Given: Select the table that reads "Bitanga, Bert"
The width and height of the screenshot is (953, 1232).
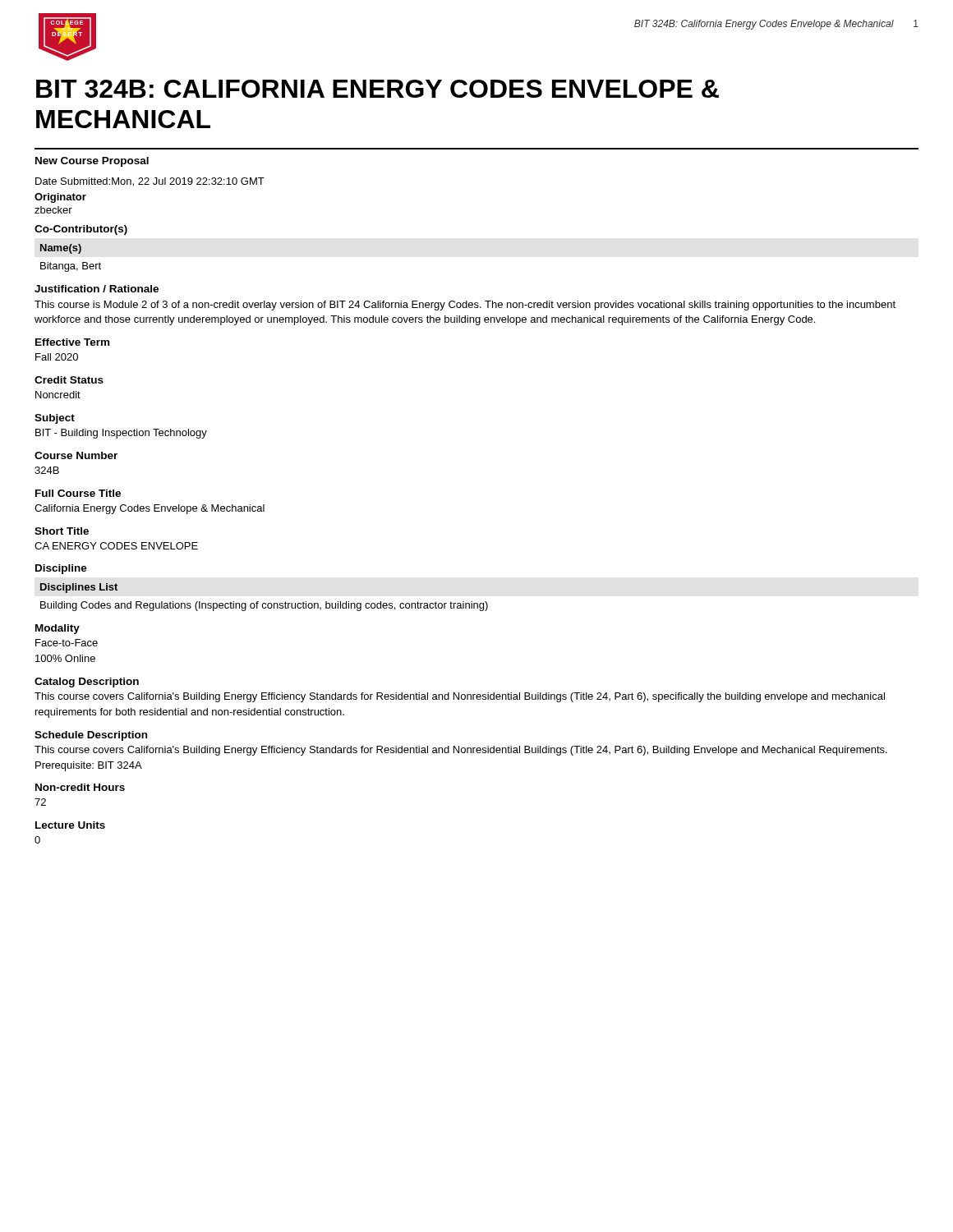Looking at the screenshot, I should click(476, 256).
